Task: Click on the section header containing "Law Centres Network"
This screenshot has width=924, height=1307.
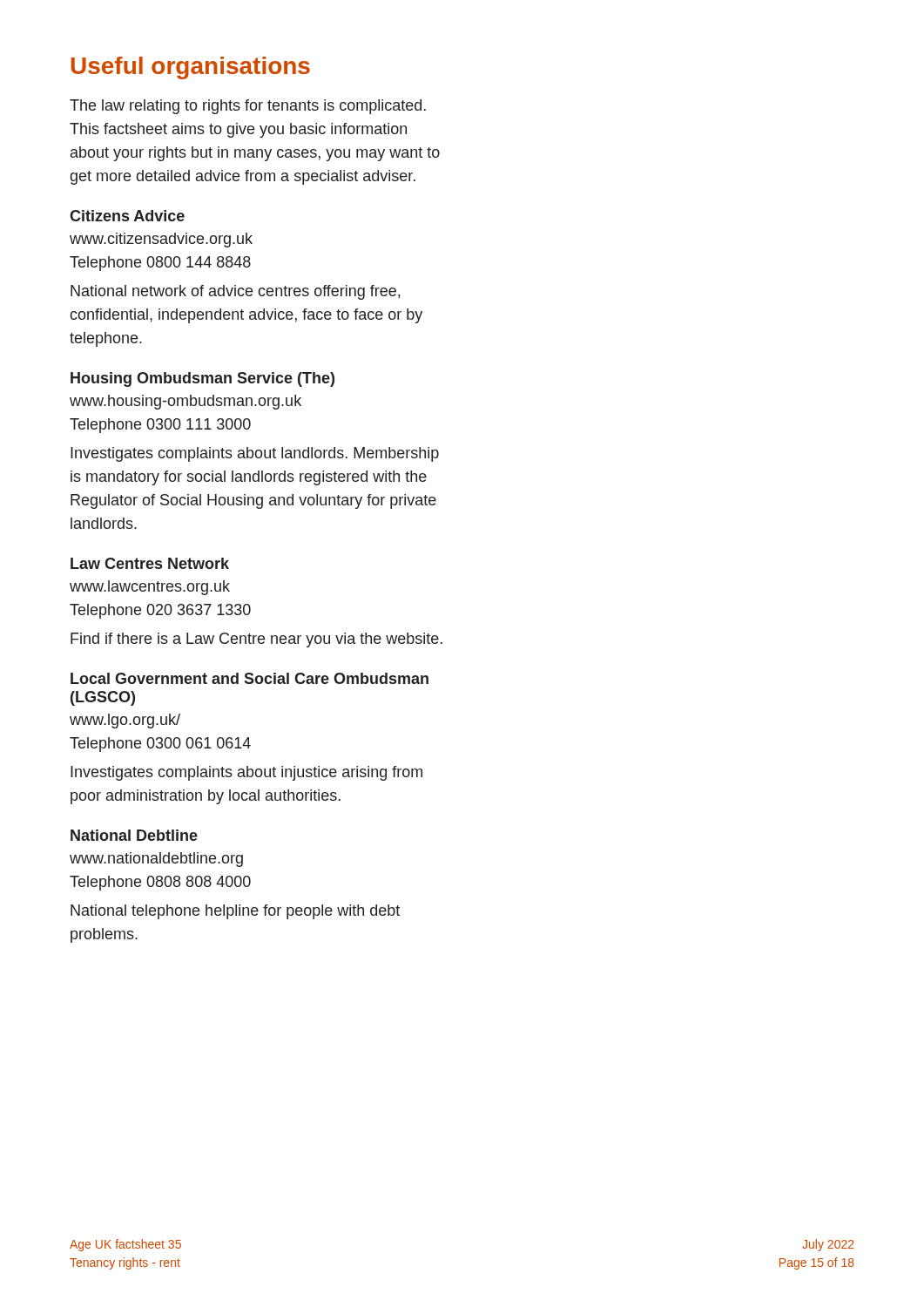Action: (x=149, y=564)
